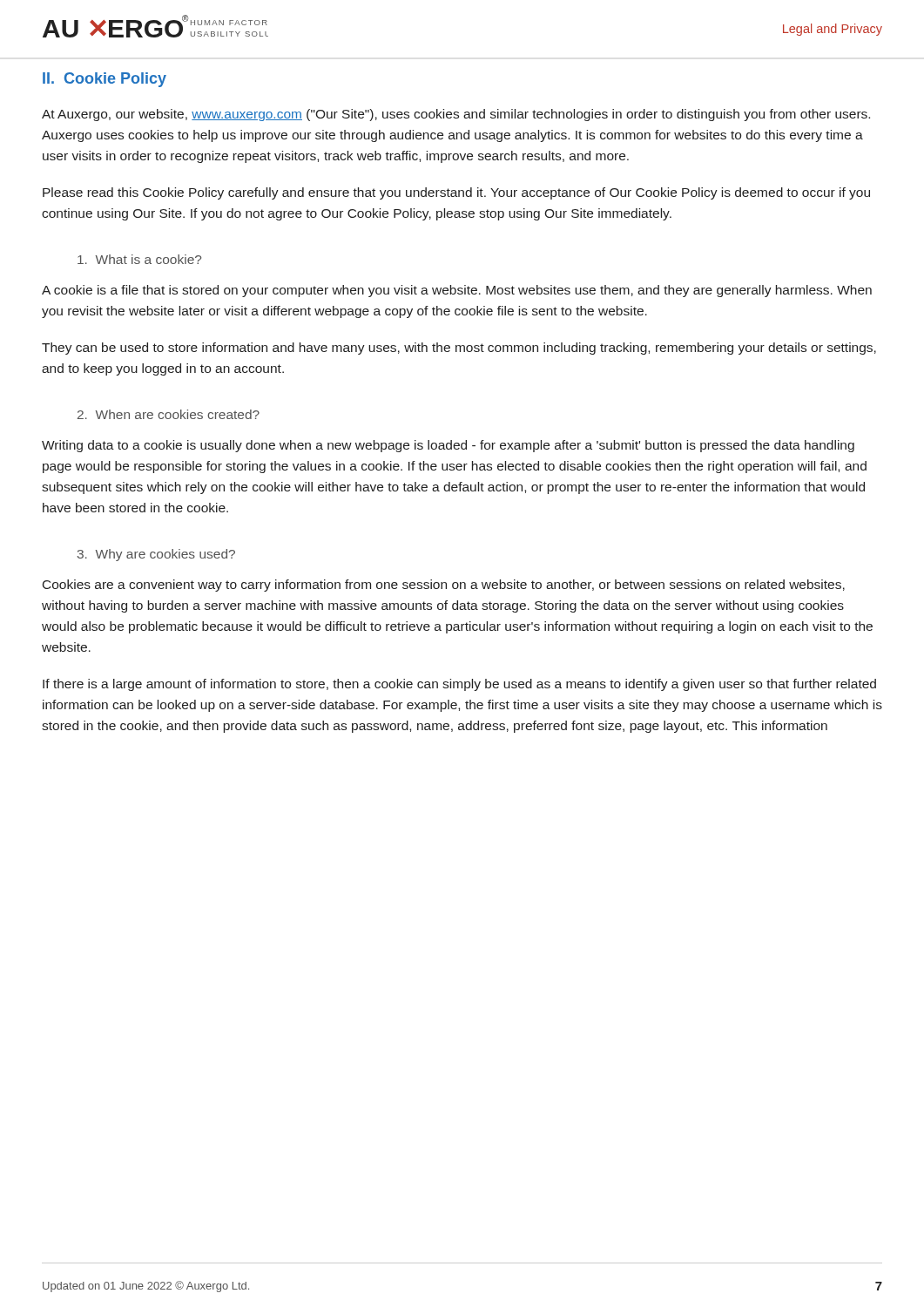Select the element starting "II. Cookie Policy"
Viewport: 924px width, 1307px height.
(104, 78)
